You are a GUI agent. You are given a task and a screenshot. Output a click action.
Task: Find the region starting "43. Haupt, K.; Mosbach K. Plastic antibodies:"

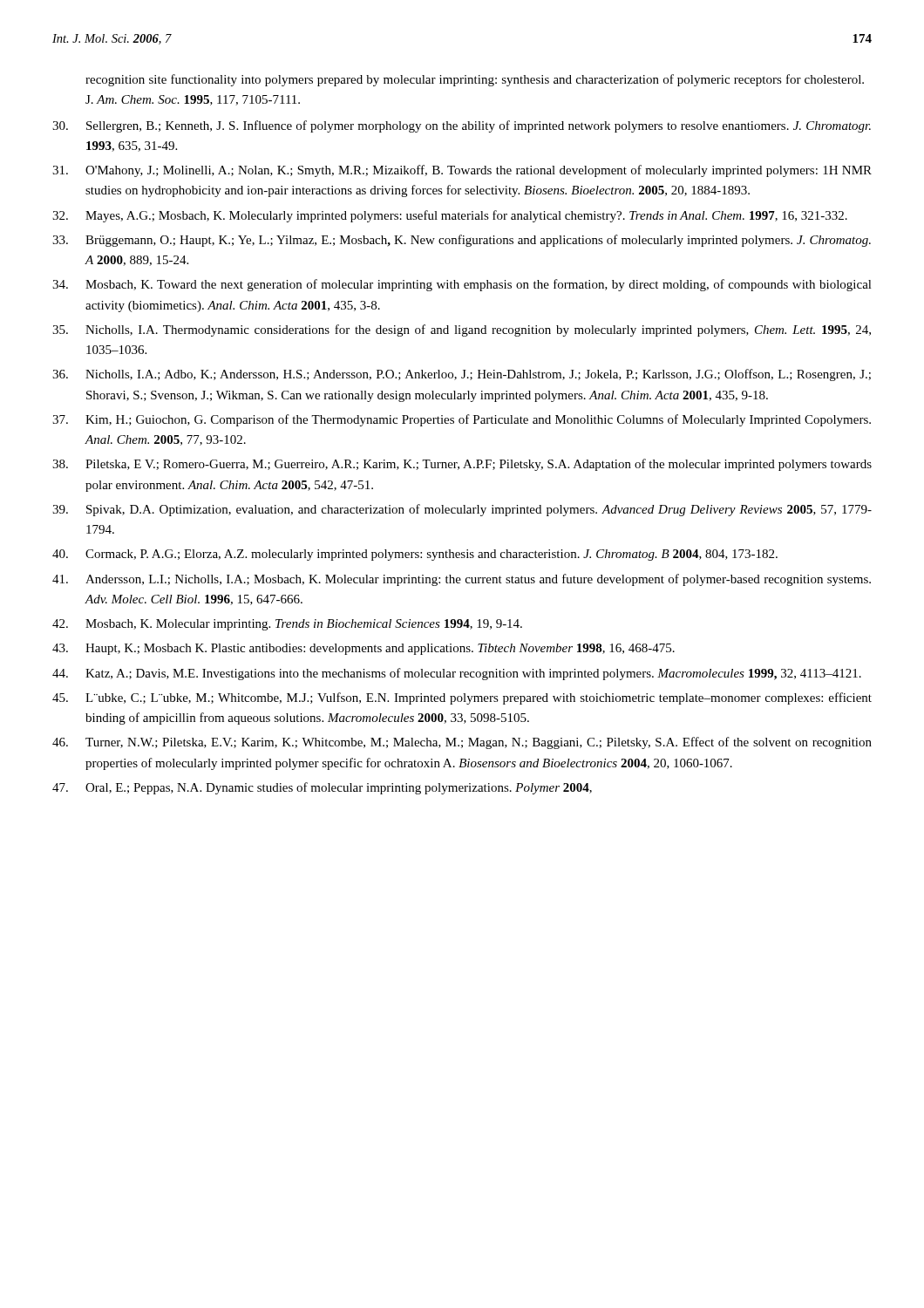(x=462, y=649)
